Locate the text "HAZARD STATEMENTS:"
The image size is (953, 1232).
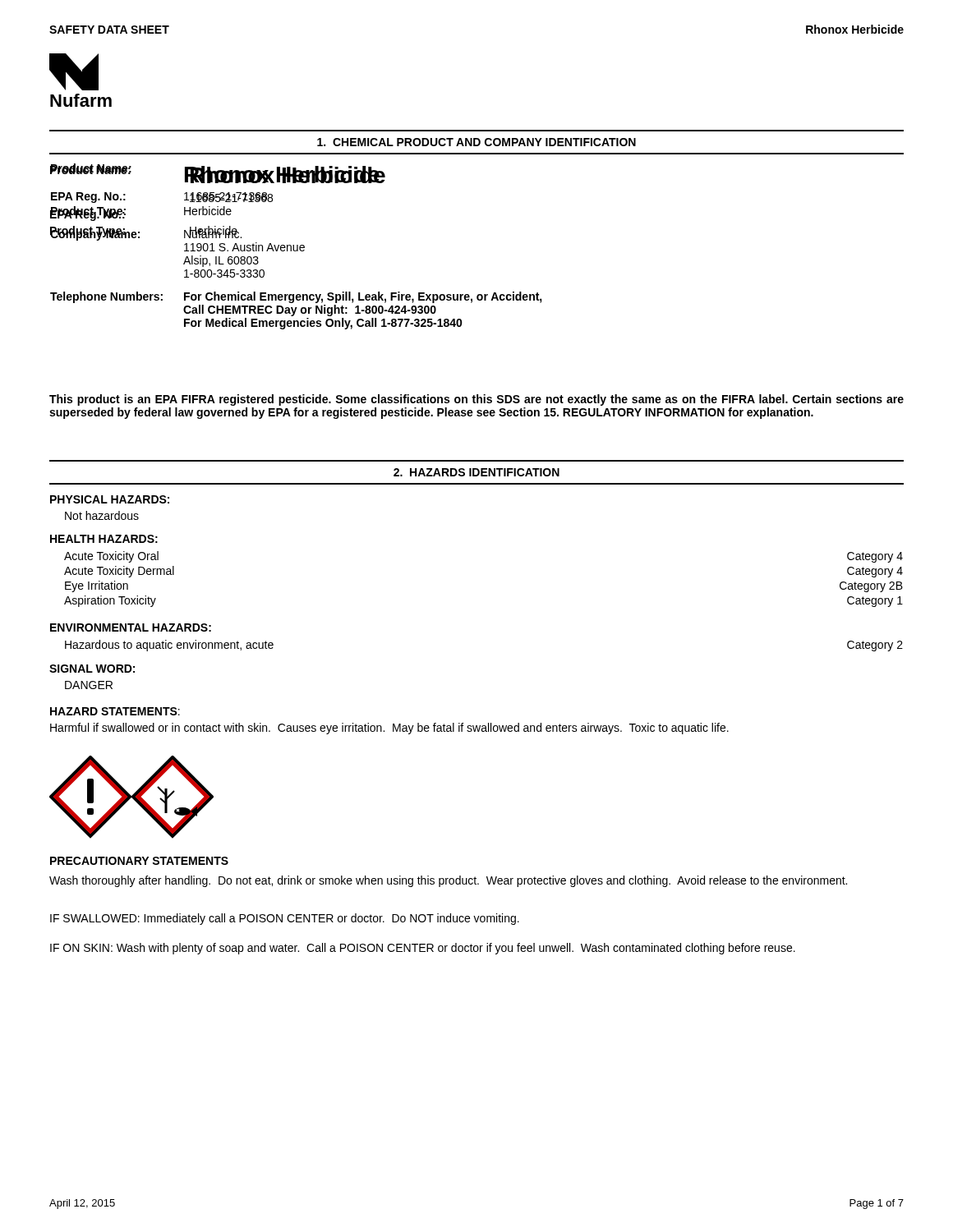point(115,711)
